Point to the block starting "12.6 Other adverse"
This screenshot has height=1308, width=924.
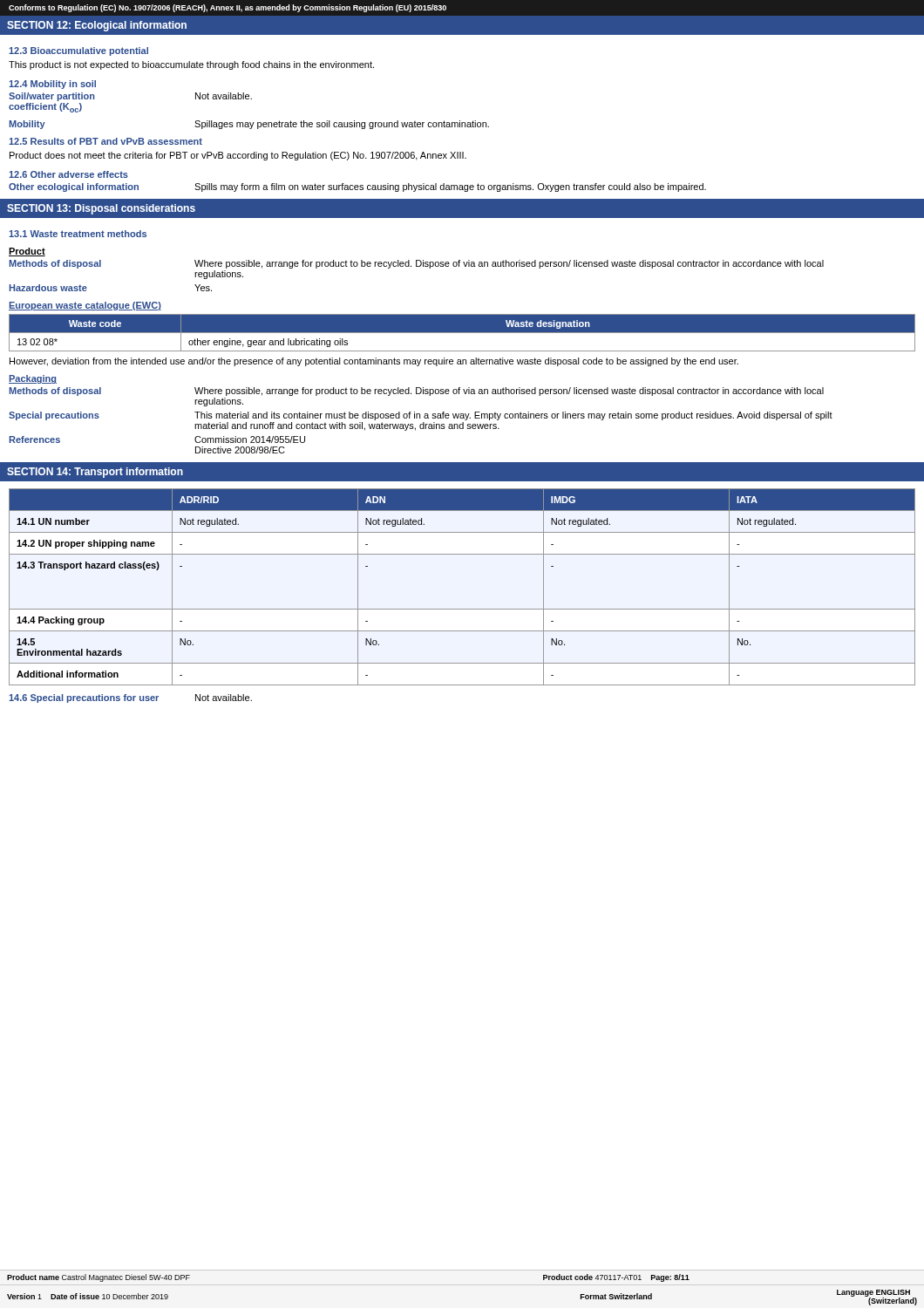[x=462, y=174]
